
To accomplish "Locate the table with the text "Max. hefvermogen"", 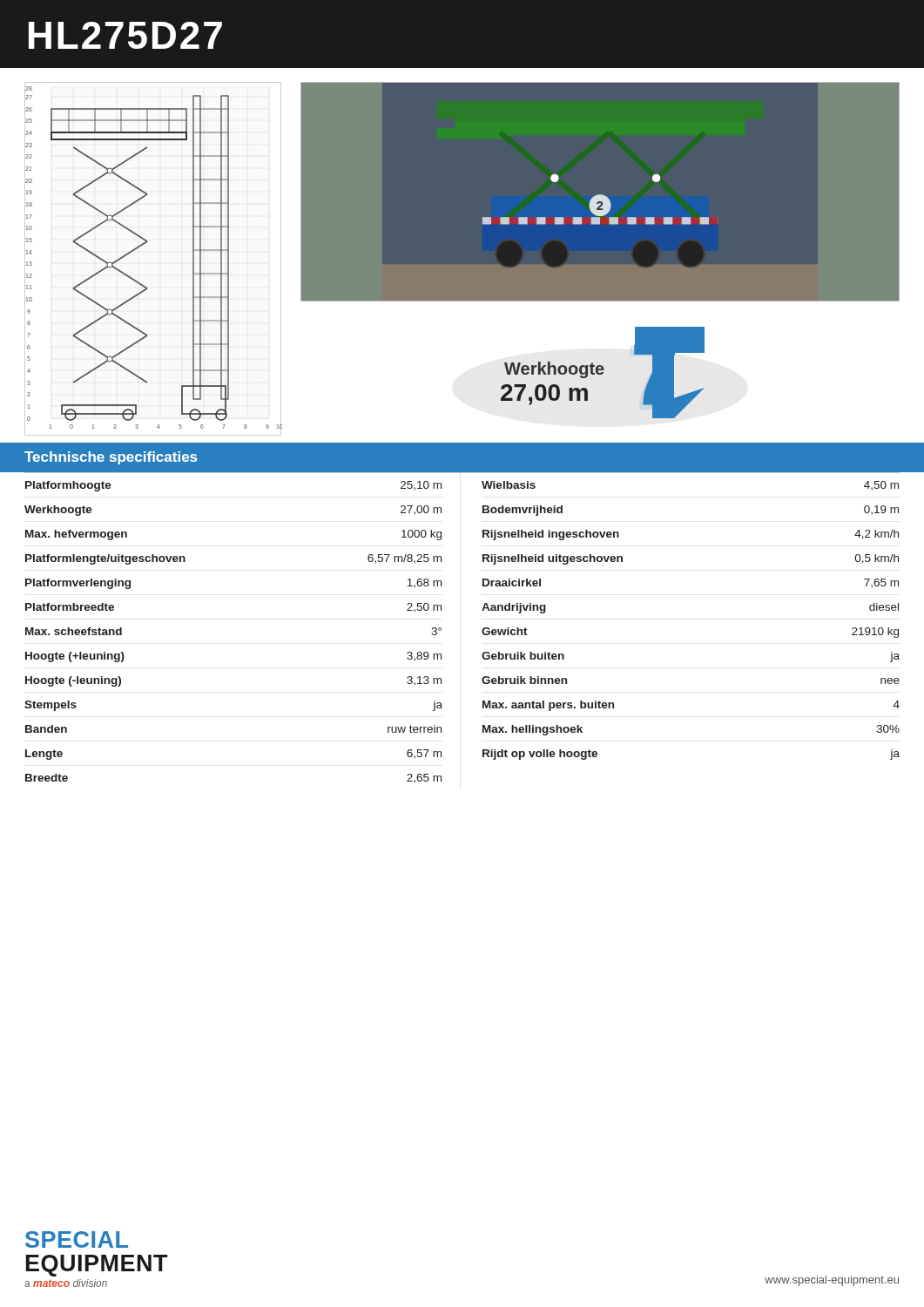I will click(462, 631).
